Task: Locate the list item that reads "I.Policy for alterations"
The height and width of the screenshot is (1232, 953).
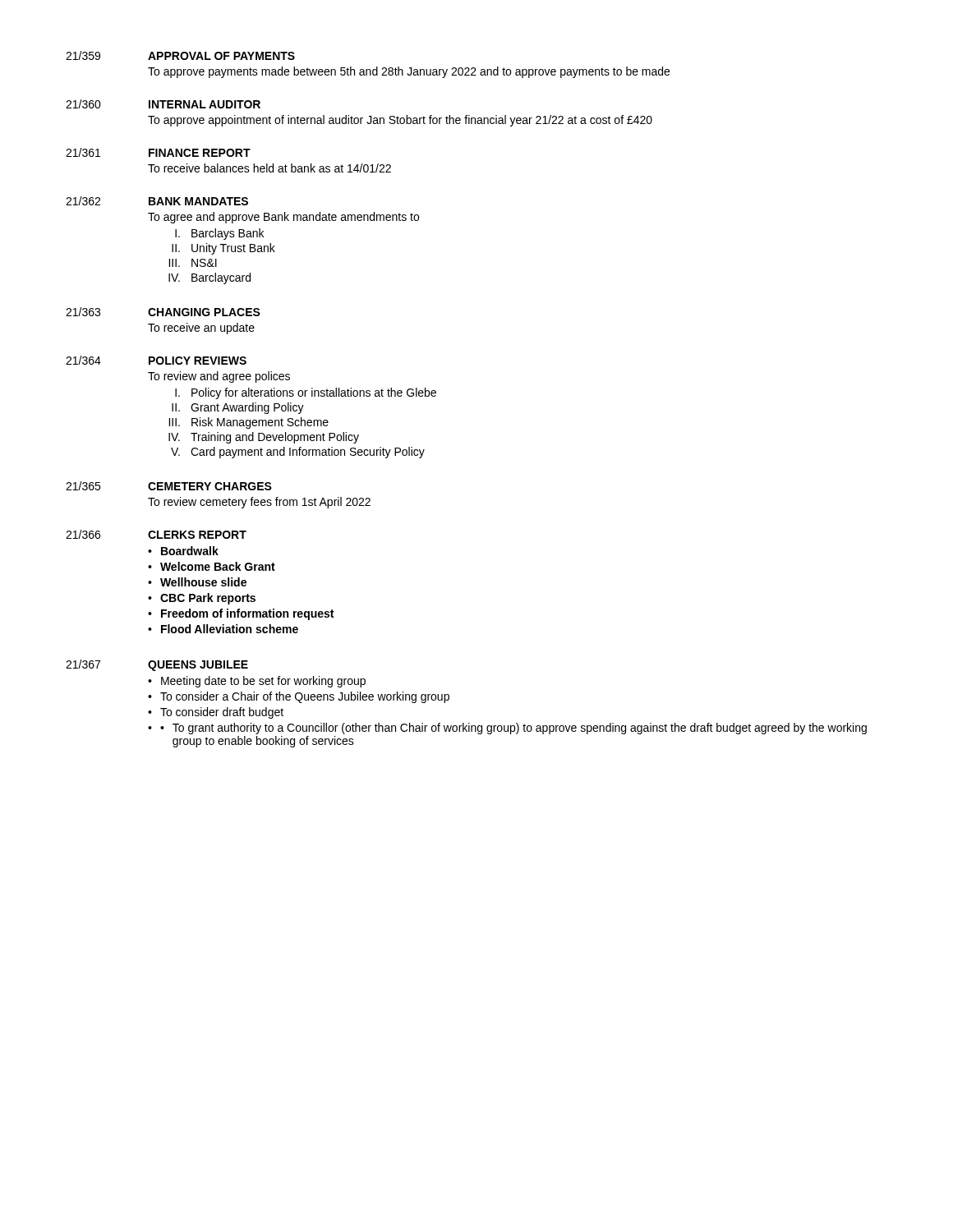Action: pos(292,393)
